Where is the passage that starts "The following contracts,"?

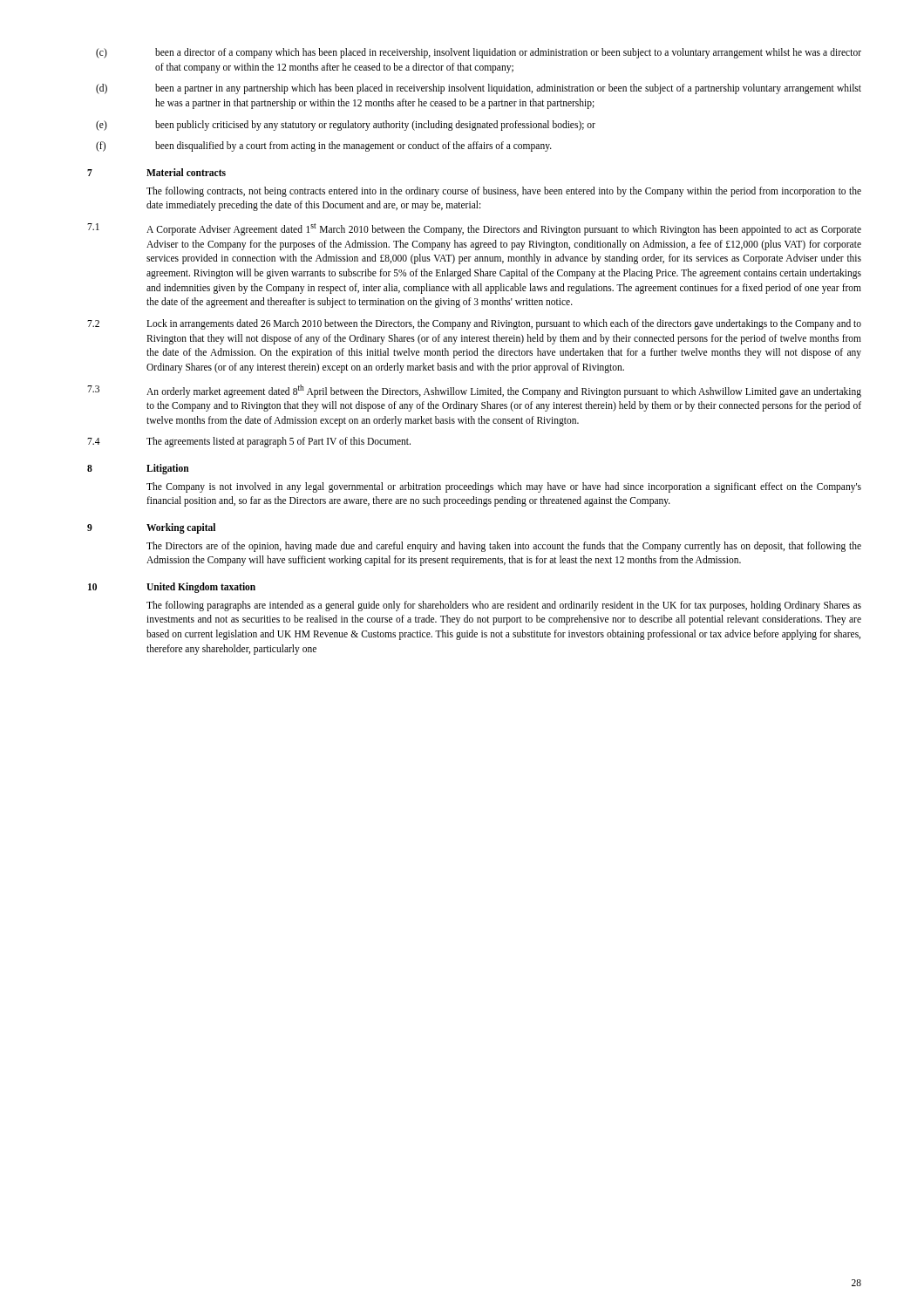(504, 198)
